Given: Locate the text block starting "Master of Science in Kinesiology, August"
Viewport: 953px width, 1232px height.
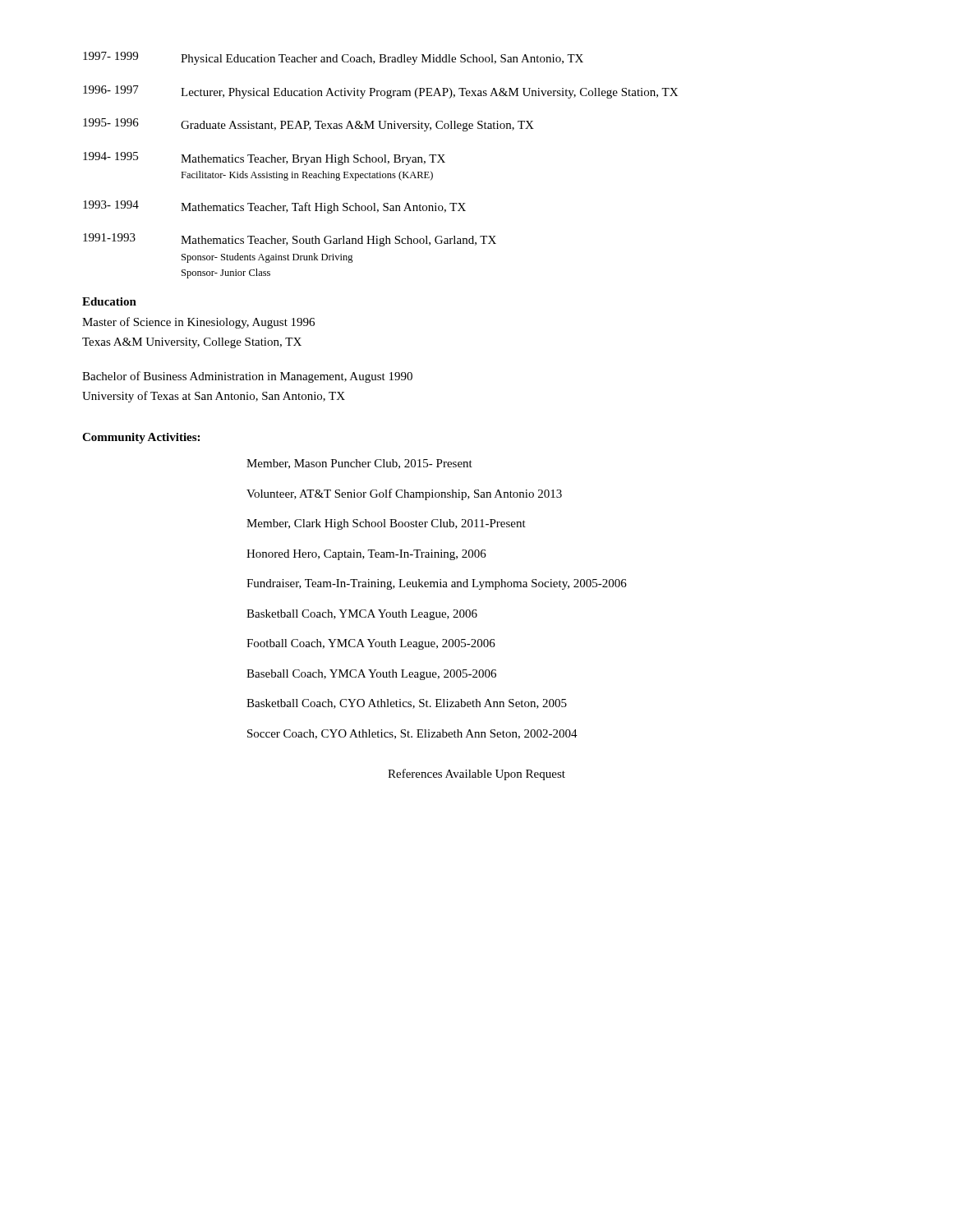Looking at the screenshot, I should (x=199, y=332).
